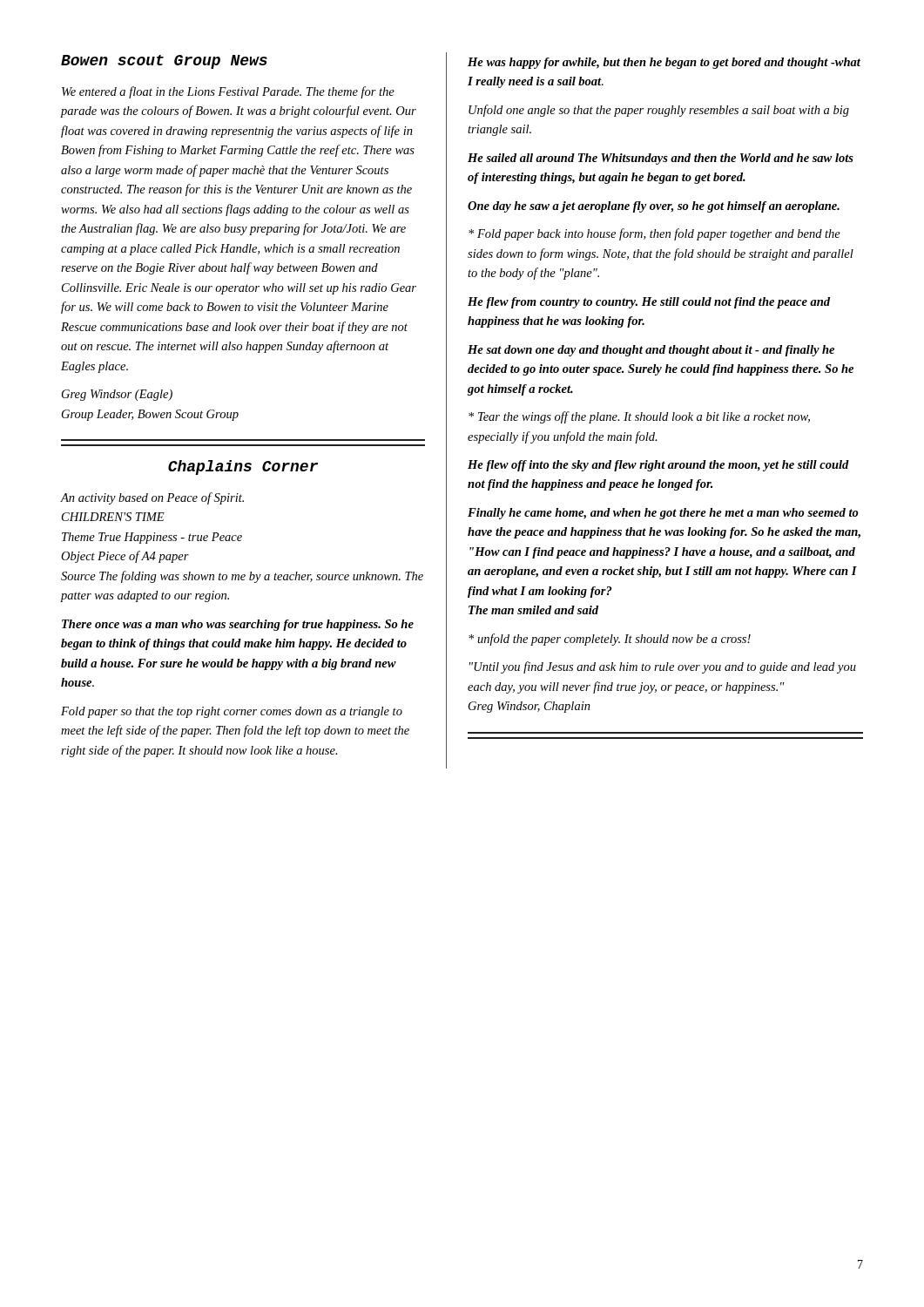
Task: Select the text block that says "He flew off into"
Action: (665, 474)
